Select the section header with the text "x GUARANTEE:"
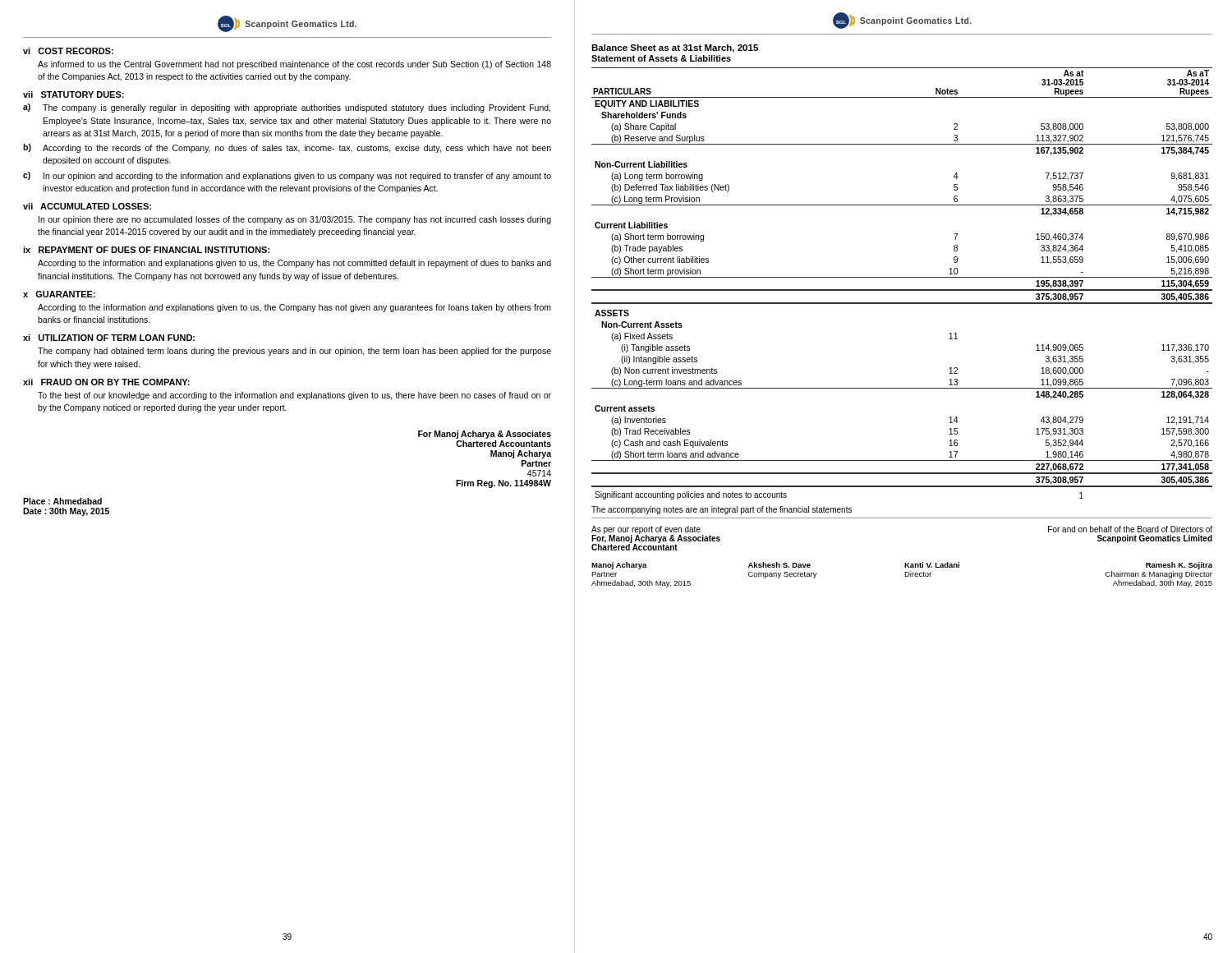The width and height of the screenshot is (1232, 953). coord(59,294)
